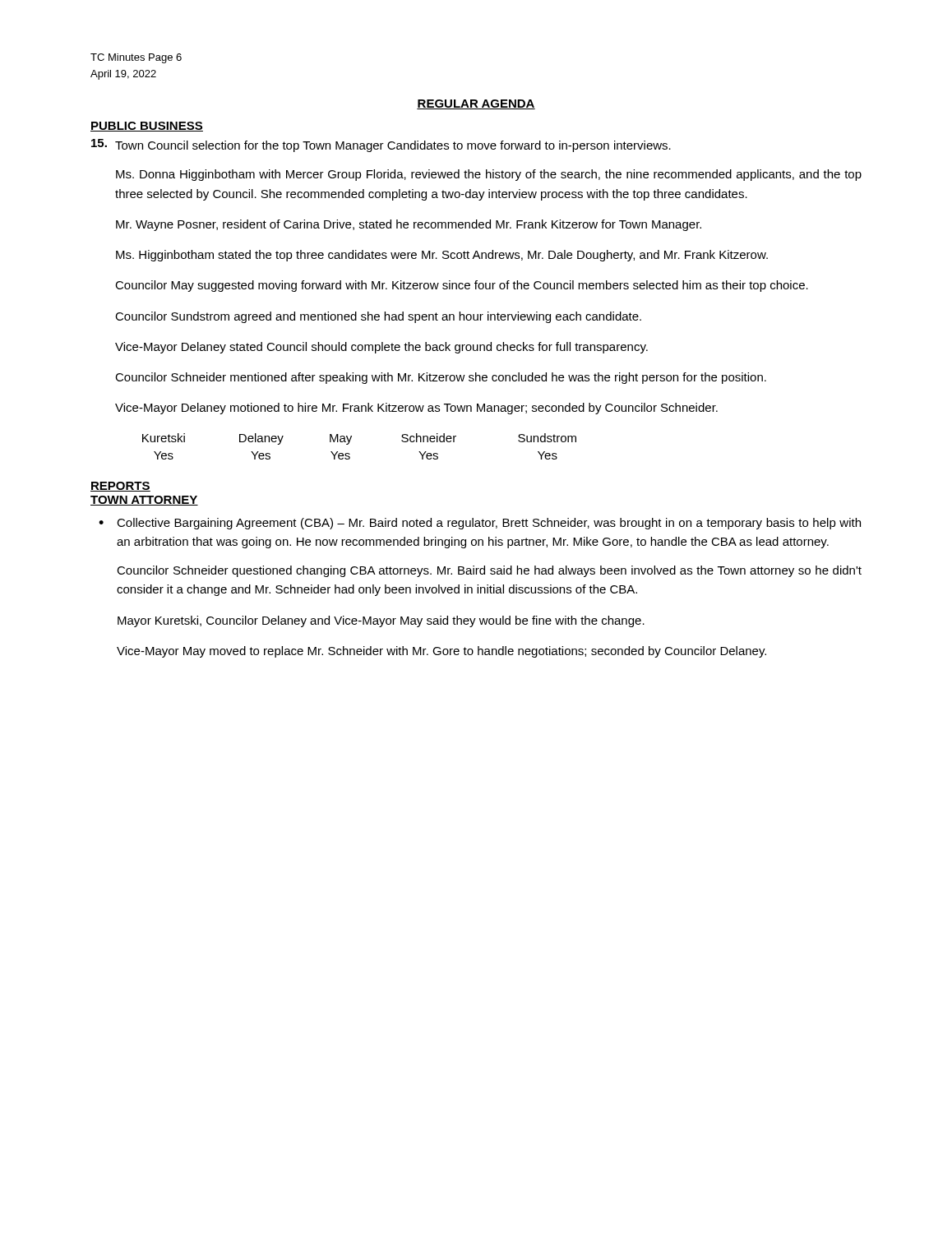Image resolution: width=952 pixels, height=1233 pixels.
Task: Find the list item that says "• Collective Bargaining Agreement (CBA) – Mr. Baird"
Action: click(480, 532)
